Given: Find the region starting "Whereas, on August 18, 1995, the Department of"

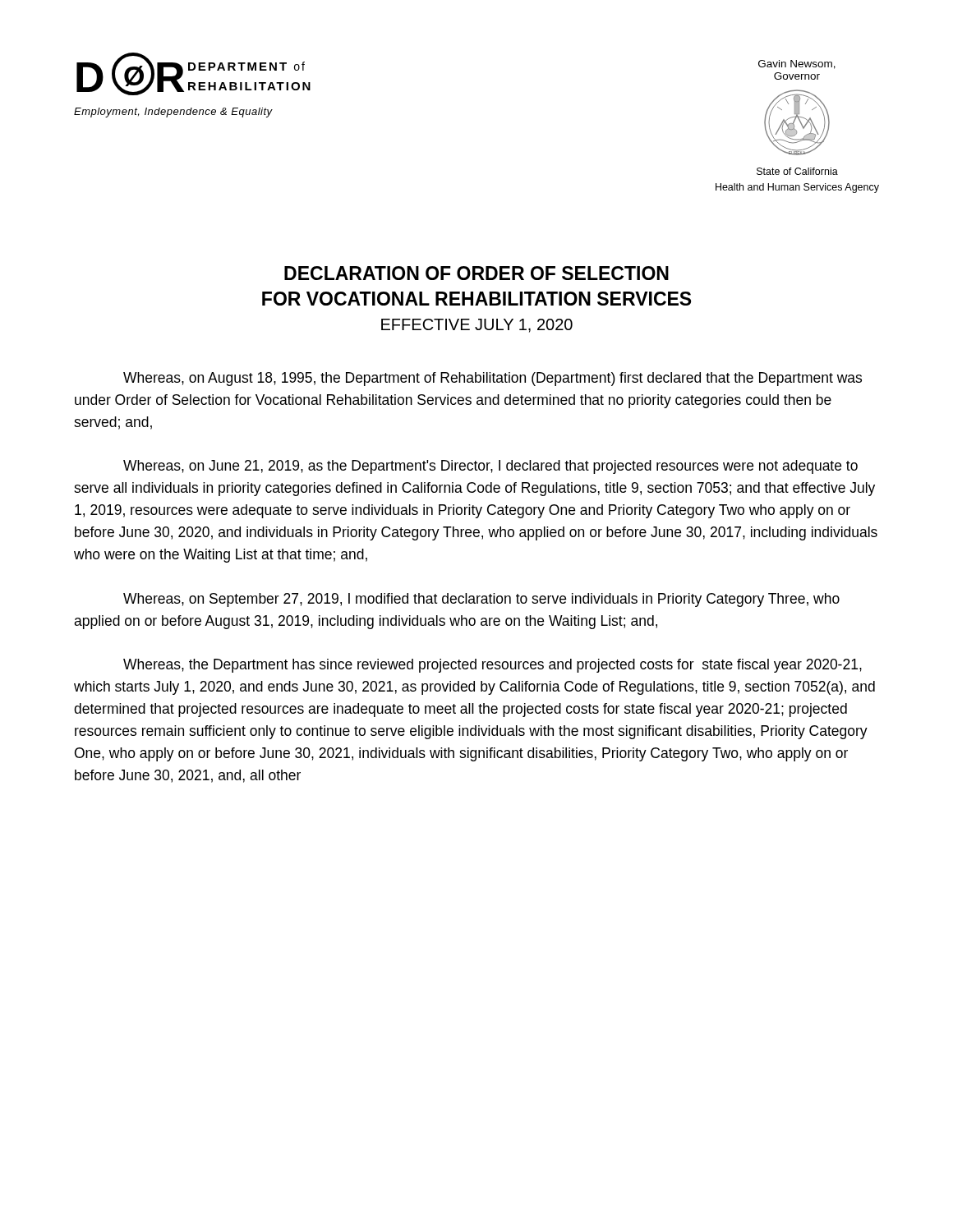Looking at the screenshot, I should point(468,400).
